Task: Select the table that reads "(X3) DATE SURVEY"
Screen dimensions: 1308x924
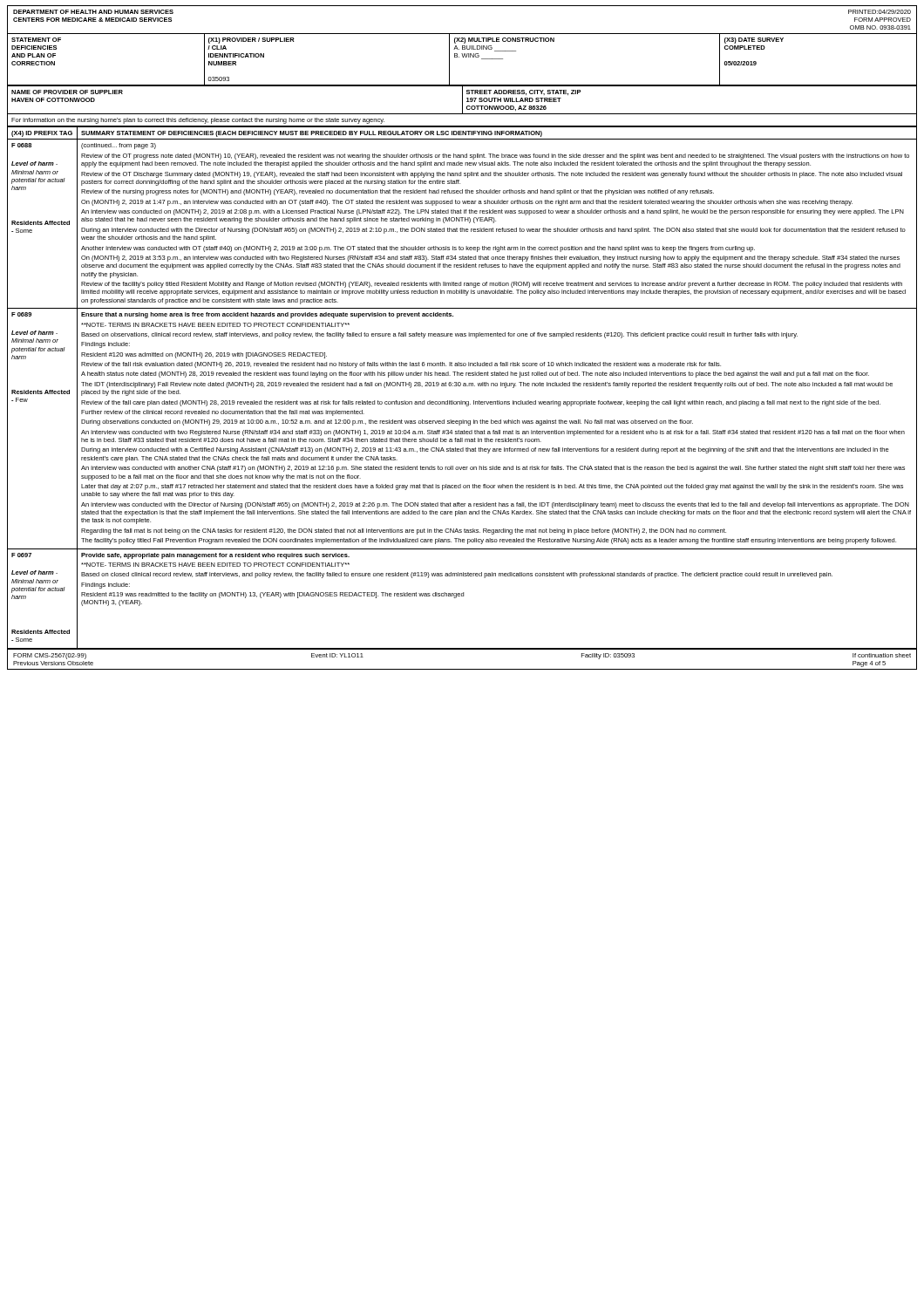Action: (462, 59)
